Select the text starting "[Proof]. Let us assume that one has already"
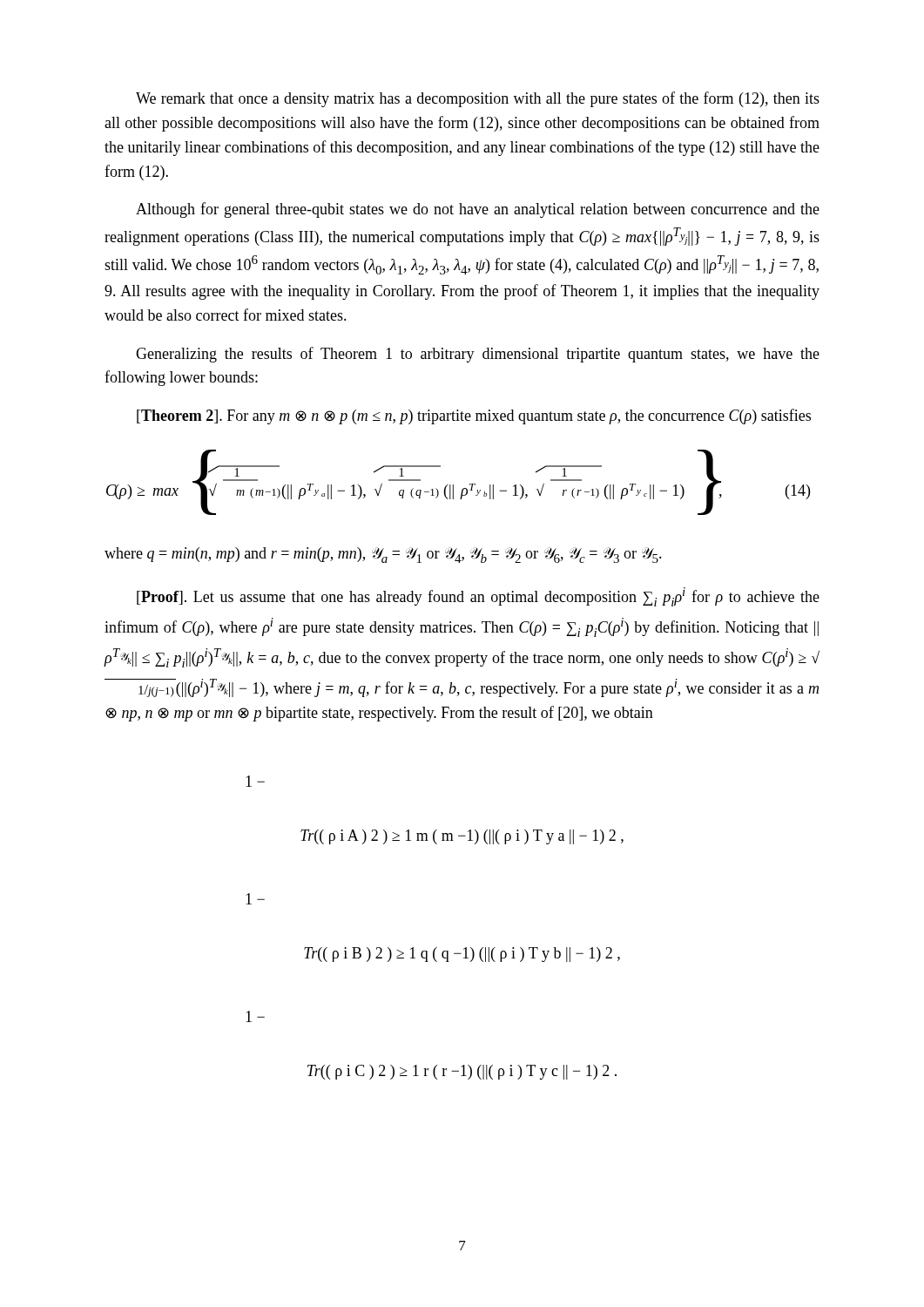924x1307 pixels. (x=462, y=653)
